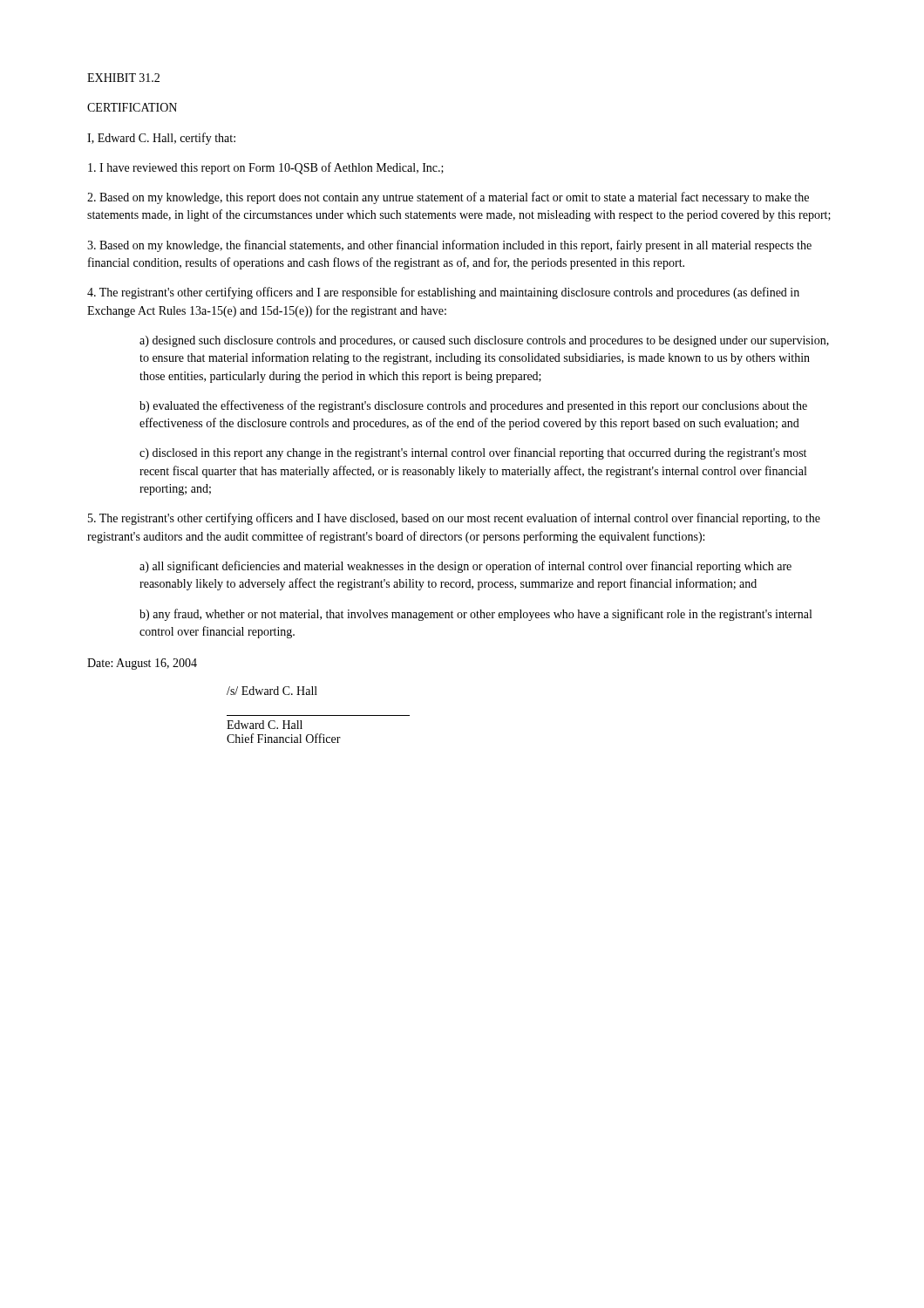Screen dimensions: 1308x924
Task: Locate the list item containing "b) any fraud,"
Action: click(x=476, y=623)
